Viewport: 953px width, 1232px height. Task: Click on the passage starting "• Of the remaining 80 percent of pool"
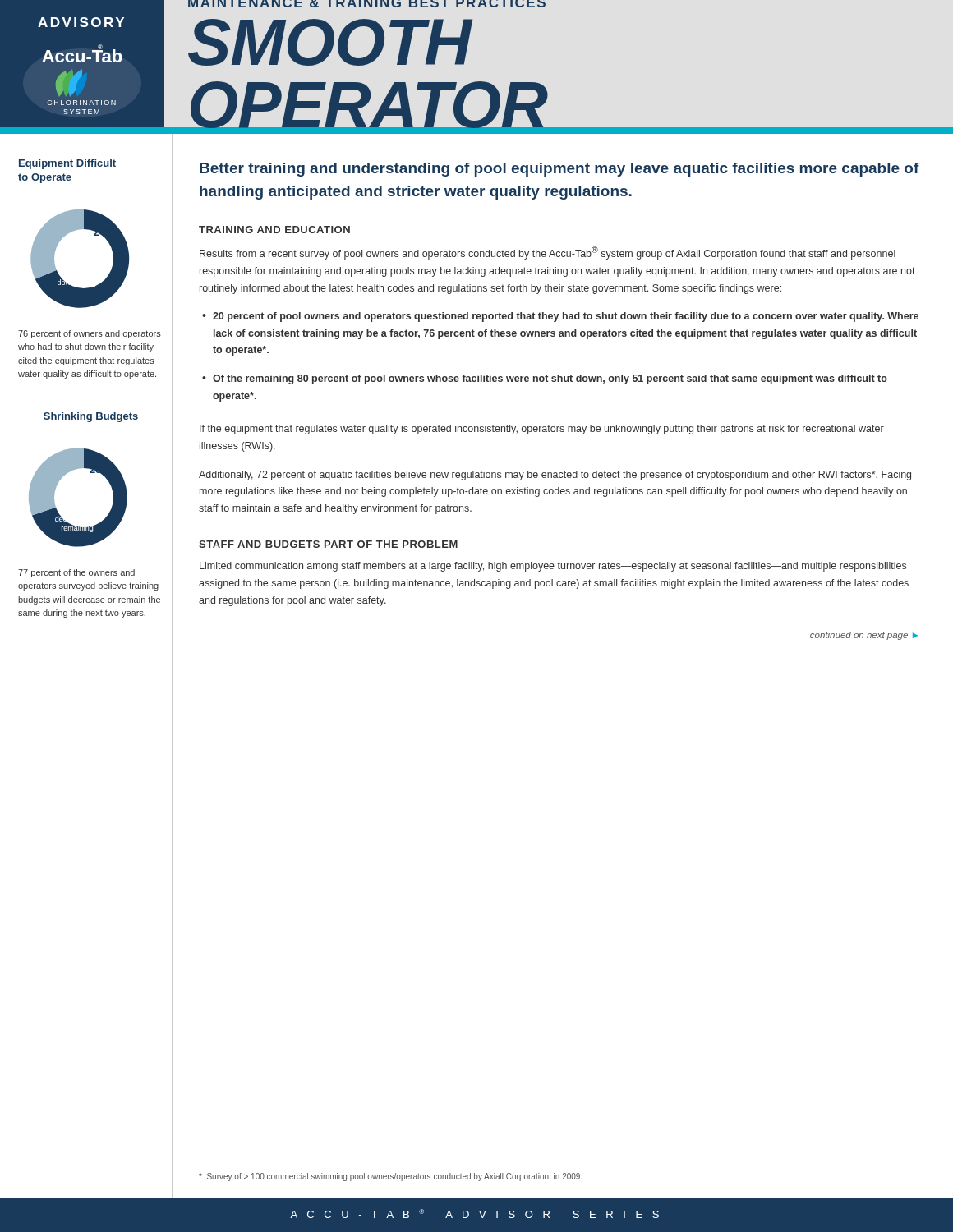pyautogui.click(x=561, y=387)
